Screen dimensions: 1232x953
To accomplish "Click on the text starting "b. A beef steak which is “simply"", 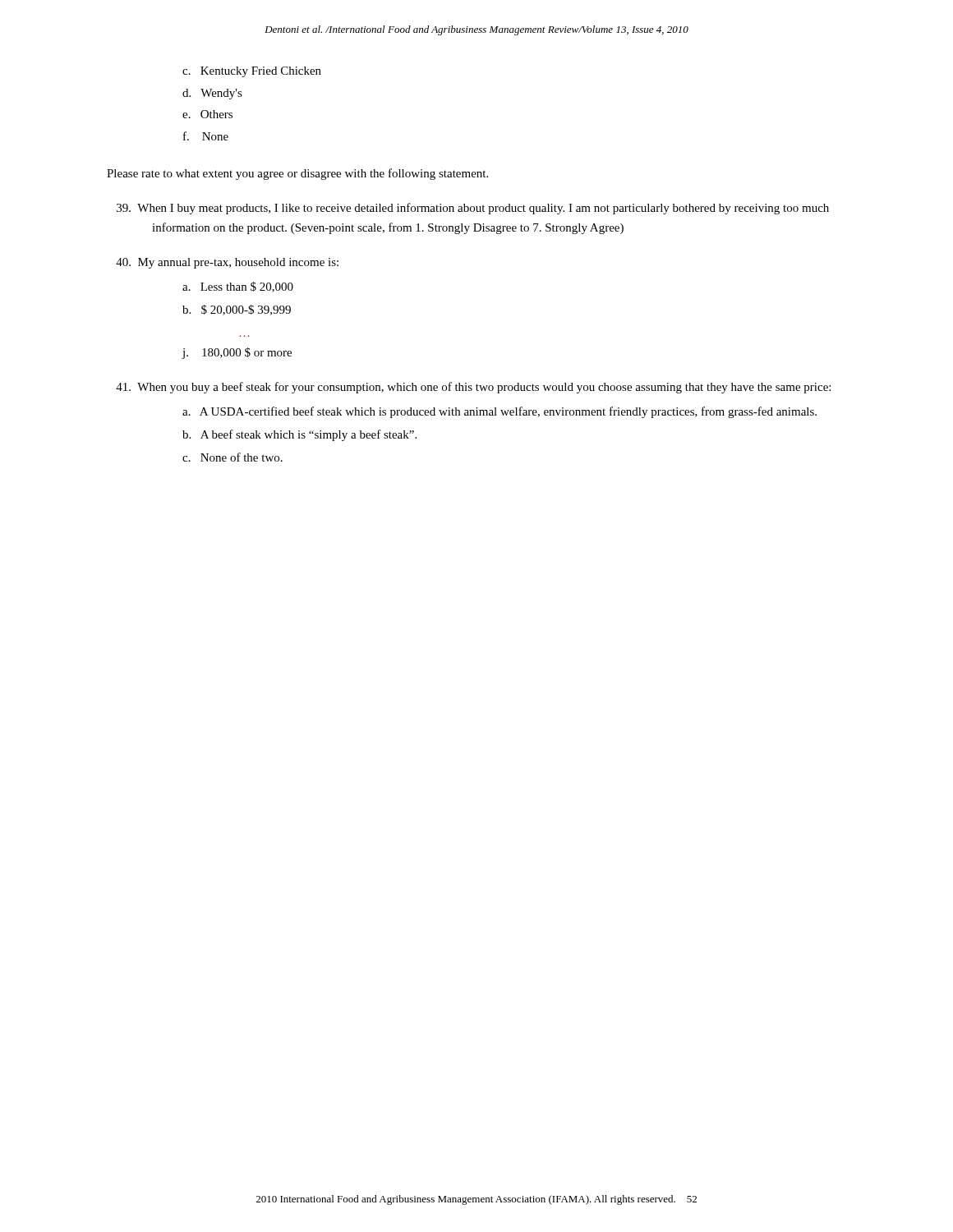I will tap(300, 434).
